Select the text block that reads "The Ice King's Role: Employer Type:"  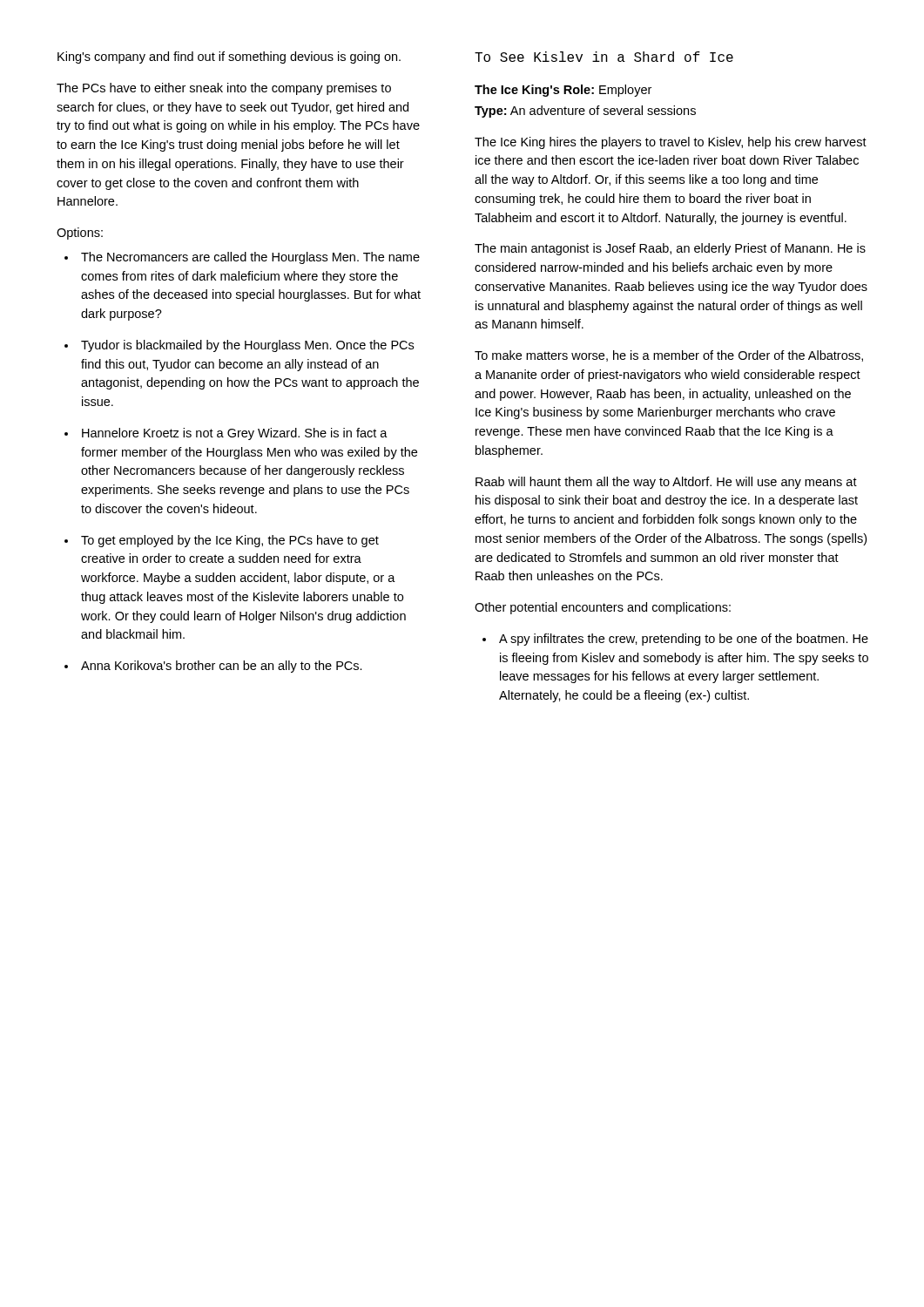[x=673, y=101]
